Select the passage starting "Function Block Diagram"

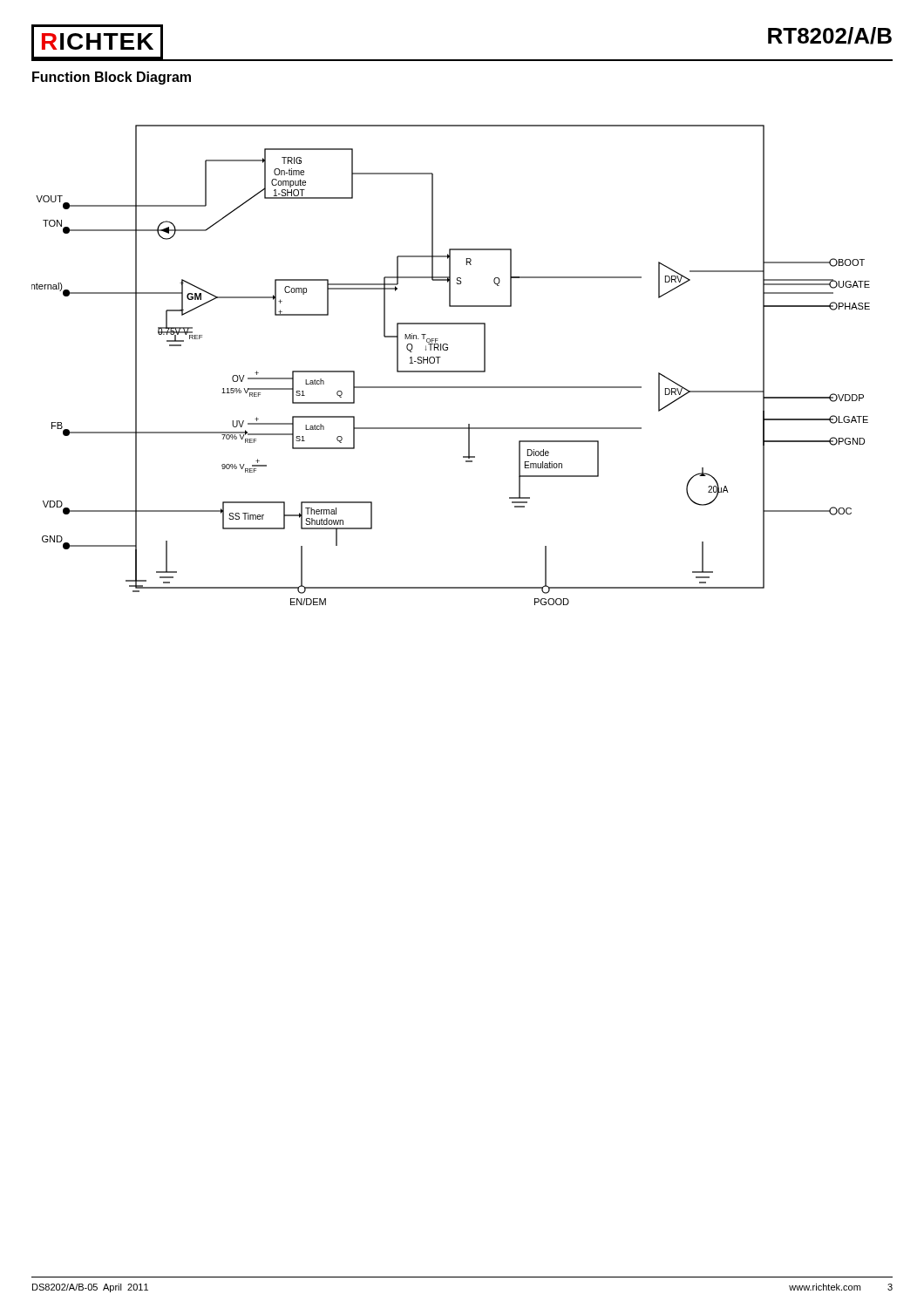[112, 77]
